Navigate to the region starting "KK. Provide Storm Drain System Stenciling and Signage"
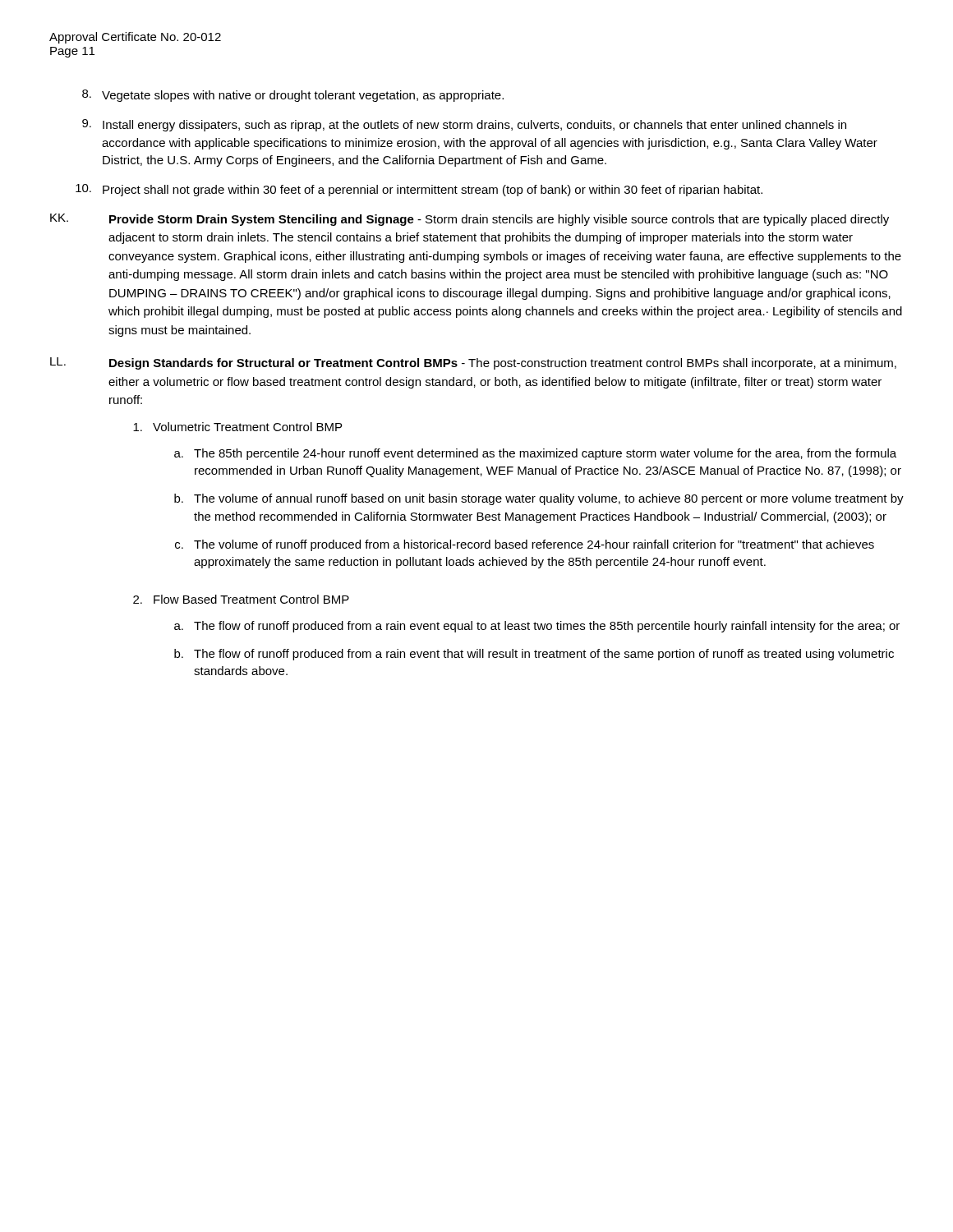 [476, 275]
